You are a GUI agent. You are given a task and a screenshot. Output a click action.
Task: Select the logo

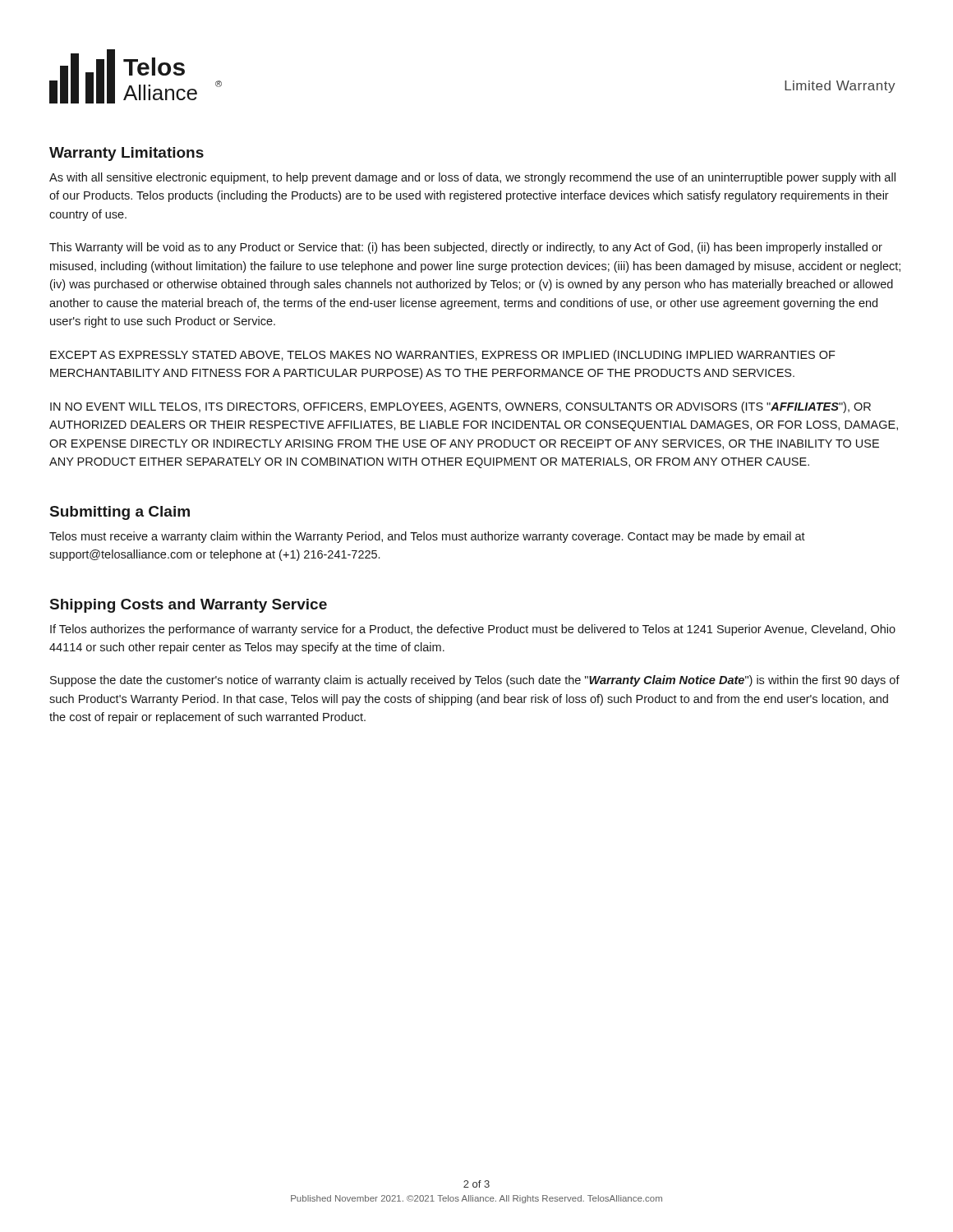tap(140, 78)
